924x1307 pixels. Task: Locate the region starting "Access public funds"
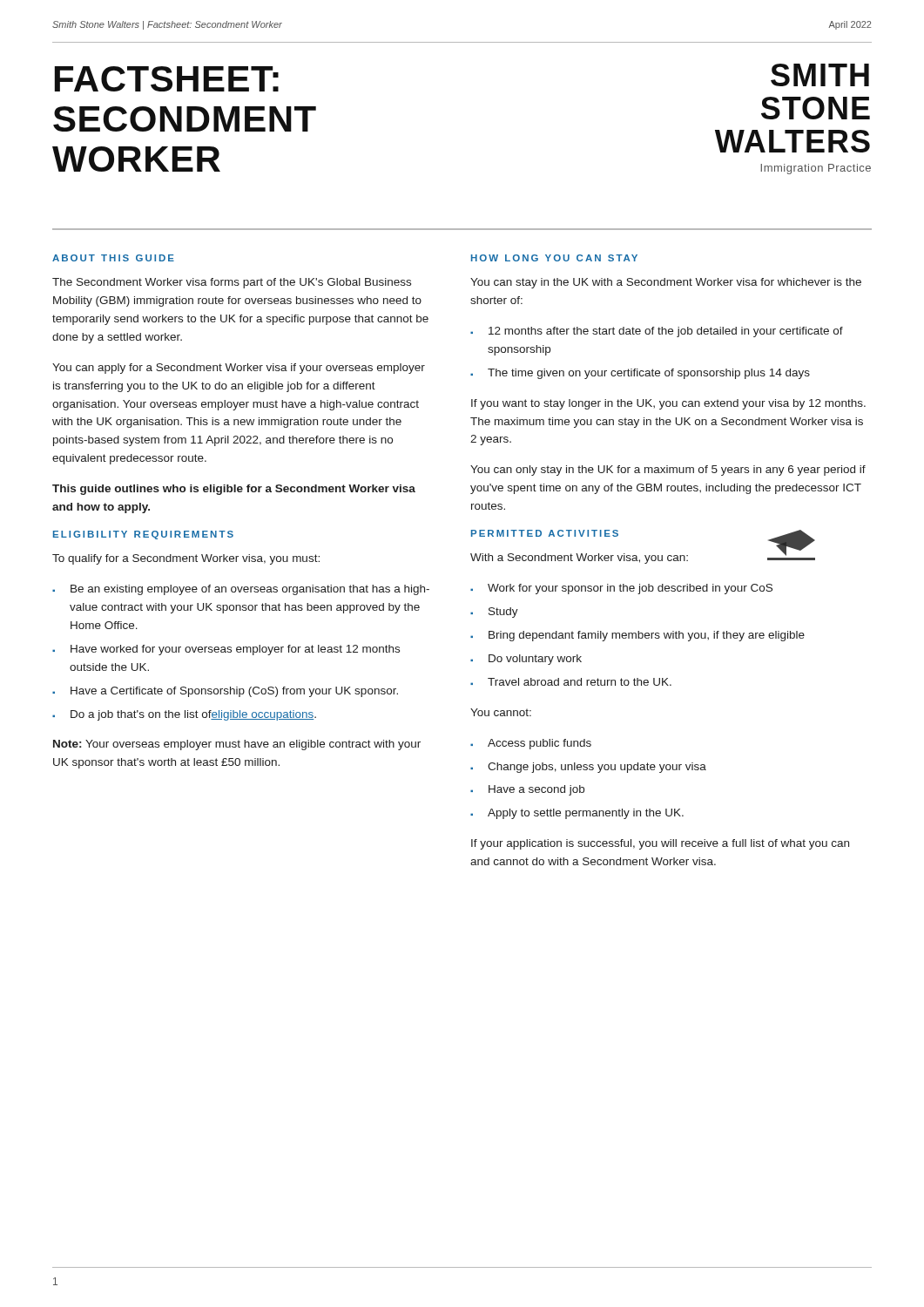[540, 743]
